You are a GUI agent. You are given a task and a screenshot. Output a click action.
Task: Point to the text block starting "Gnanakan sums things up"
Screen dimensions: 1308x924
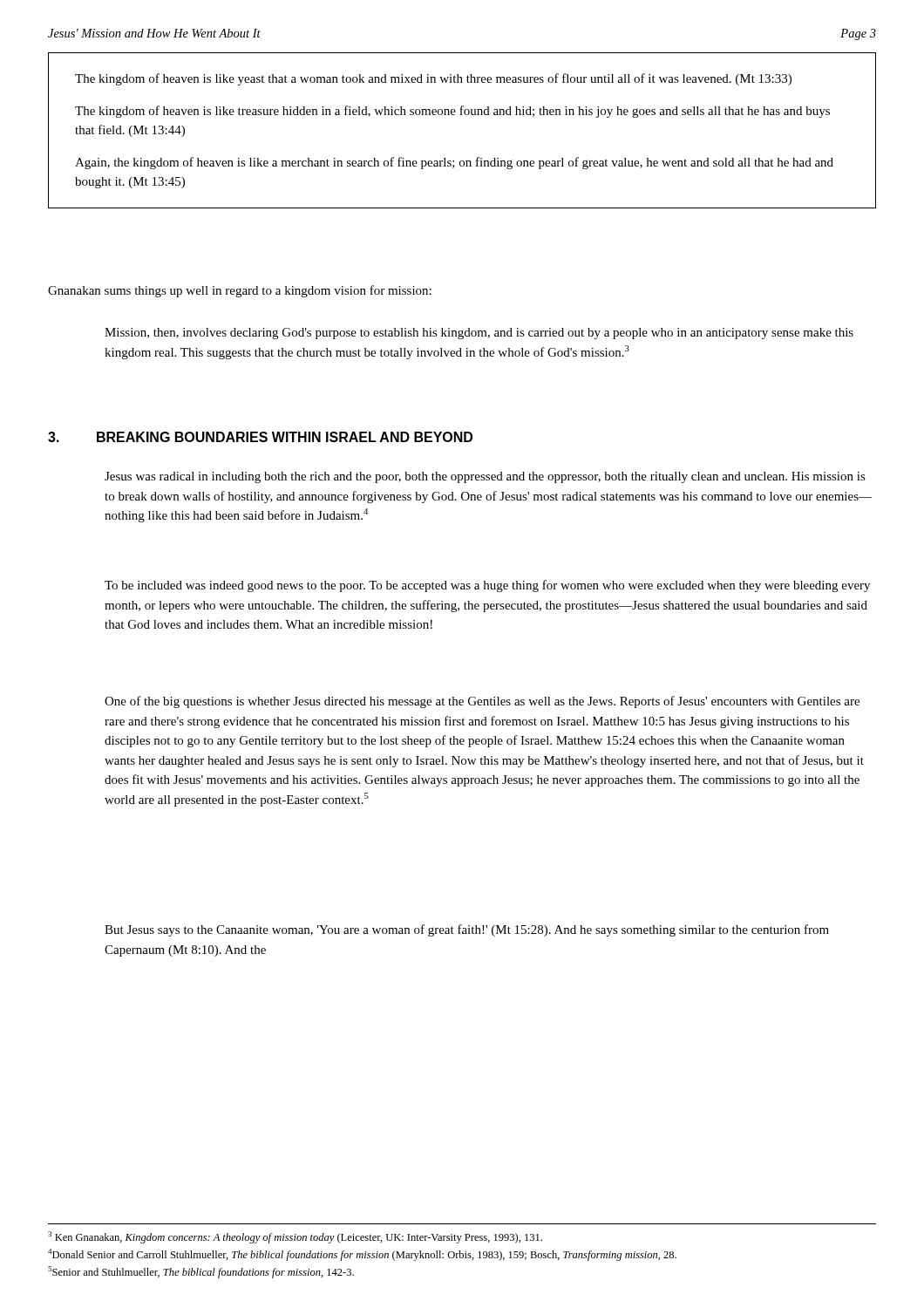240,290
